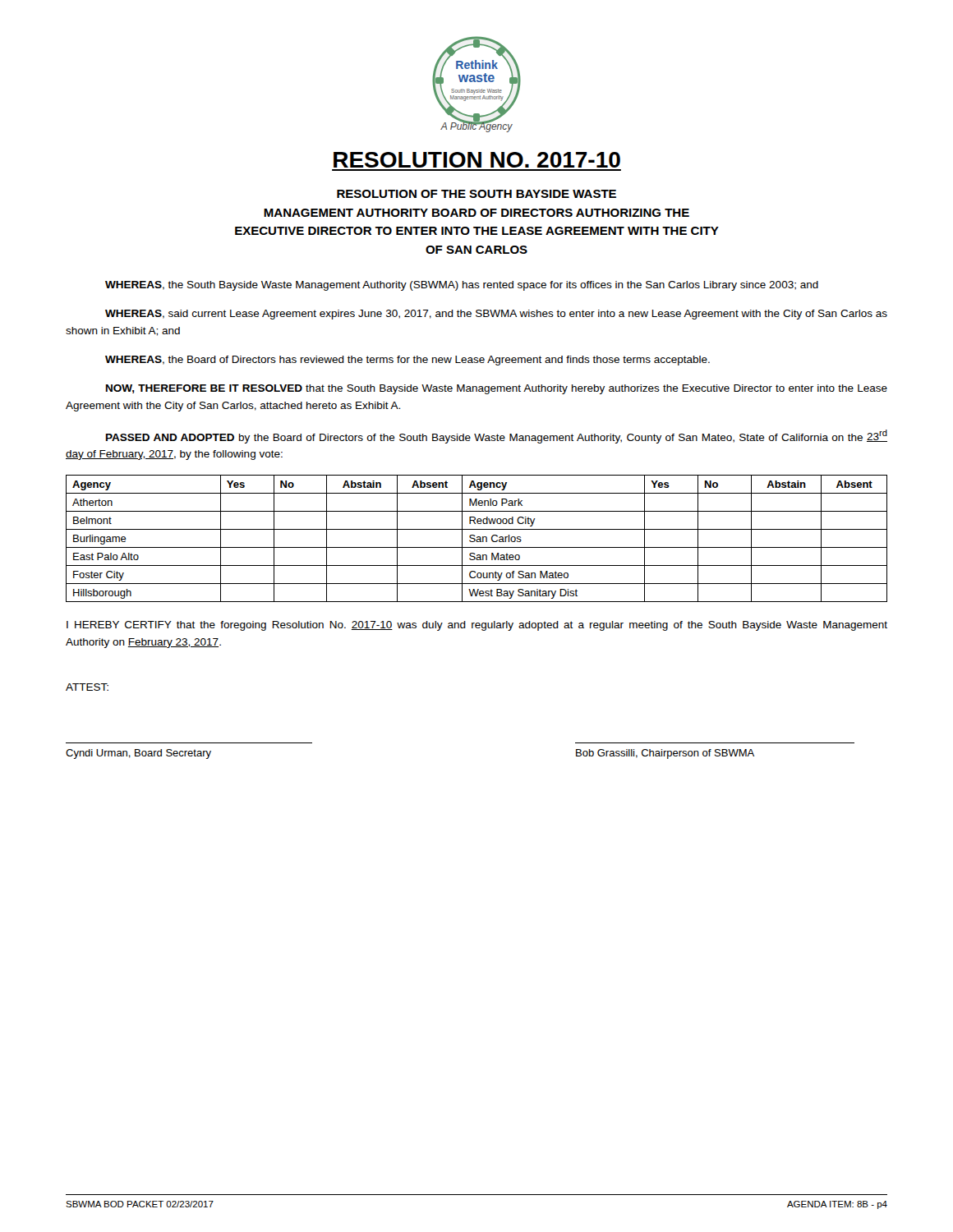Select the logo

(476, 87)
